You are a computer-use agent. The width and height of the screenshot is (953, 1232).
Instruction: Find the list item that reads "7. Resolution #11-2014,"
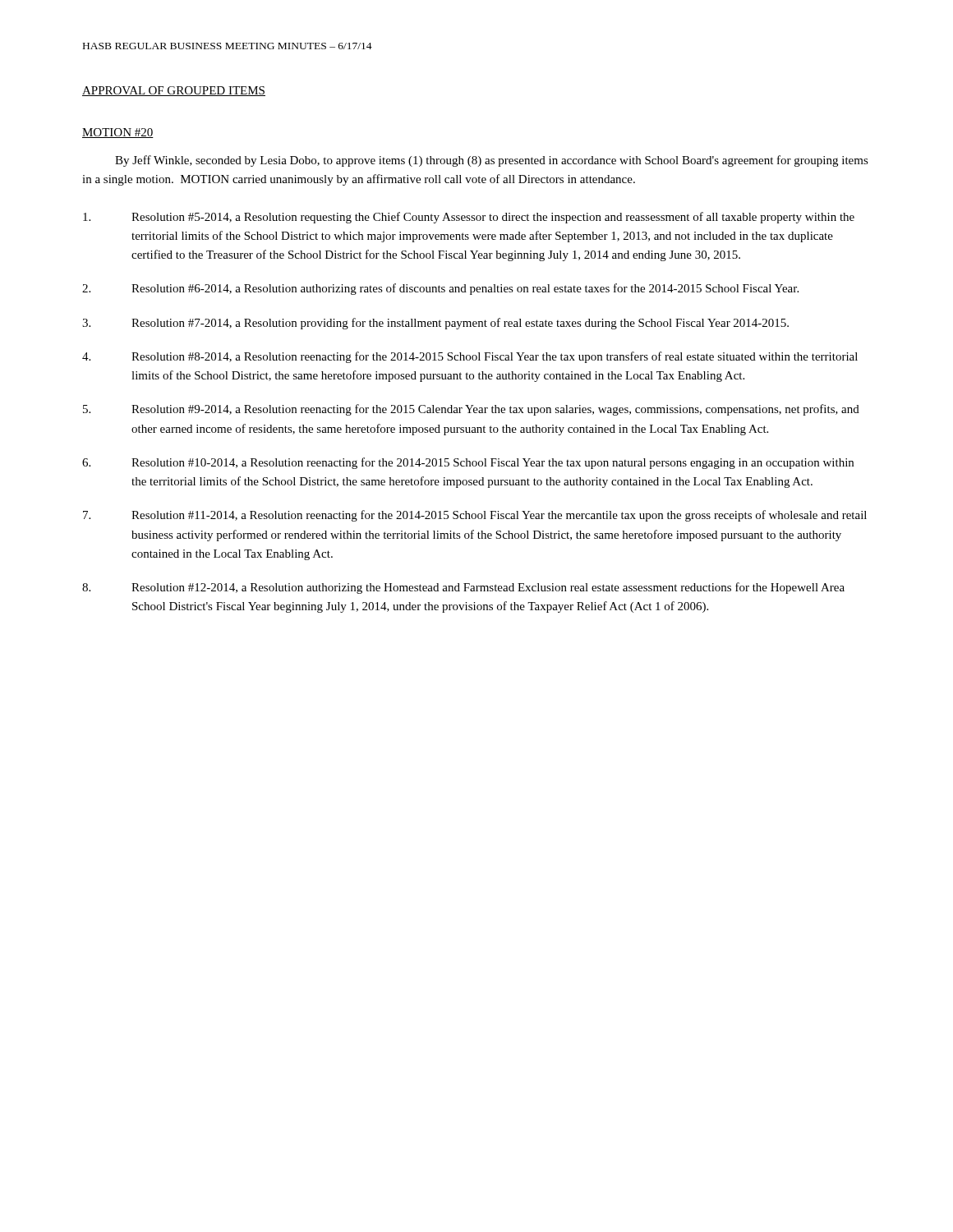(x=476, y=535)
